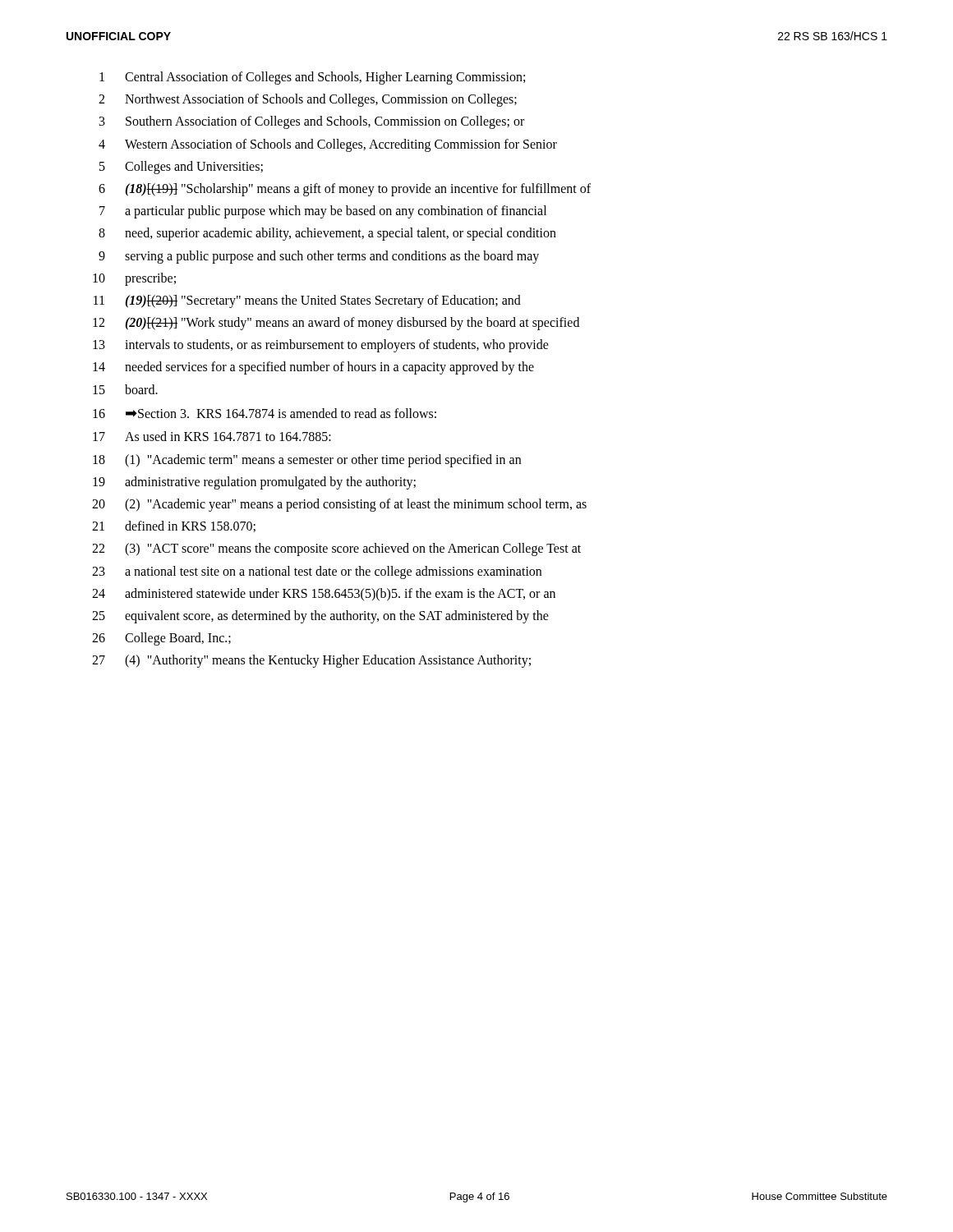Find the text block starting "13 intervals to students, or as reimbursement"
The width and height of the screenshot is (953, 1232).
click(476, 345)
